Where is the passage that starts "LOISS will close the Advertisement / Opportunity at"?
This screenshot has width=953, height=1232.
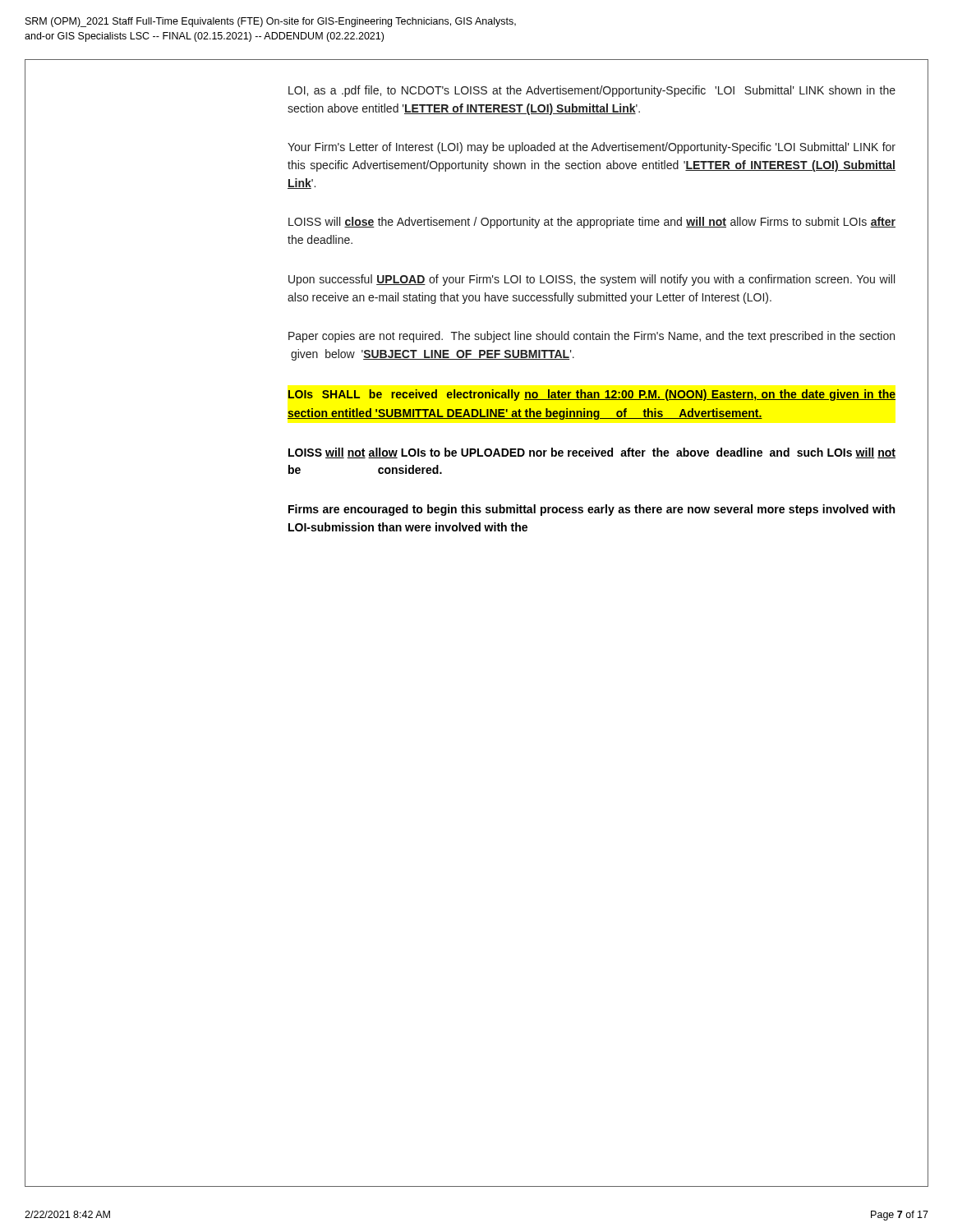point(592,231)
